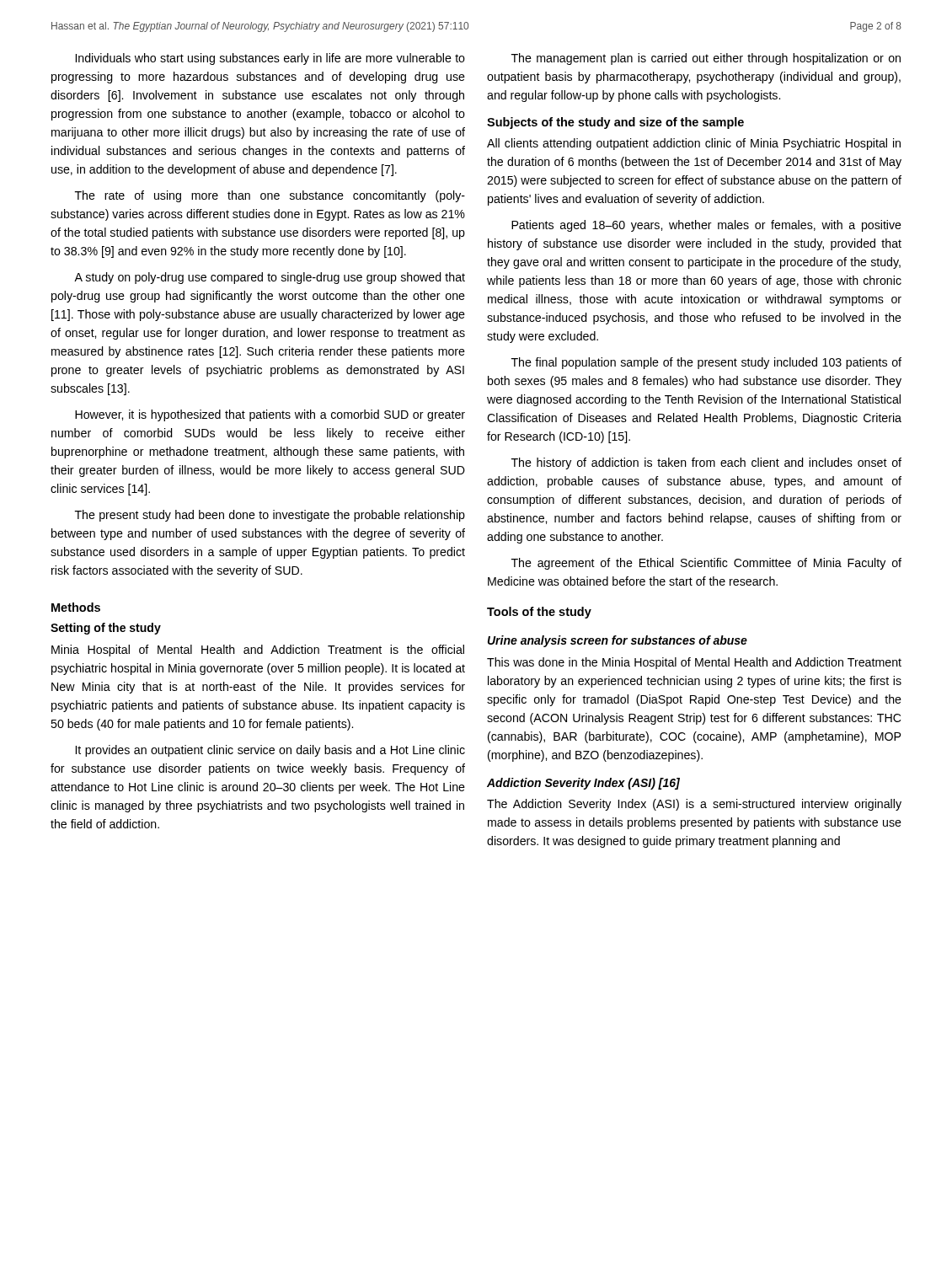Select the section header that reads "Subjects of the study"
Viewport: 952px width, 1264px height.
(694, 122)
